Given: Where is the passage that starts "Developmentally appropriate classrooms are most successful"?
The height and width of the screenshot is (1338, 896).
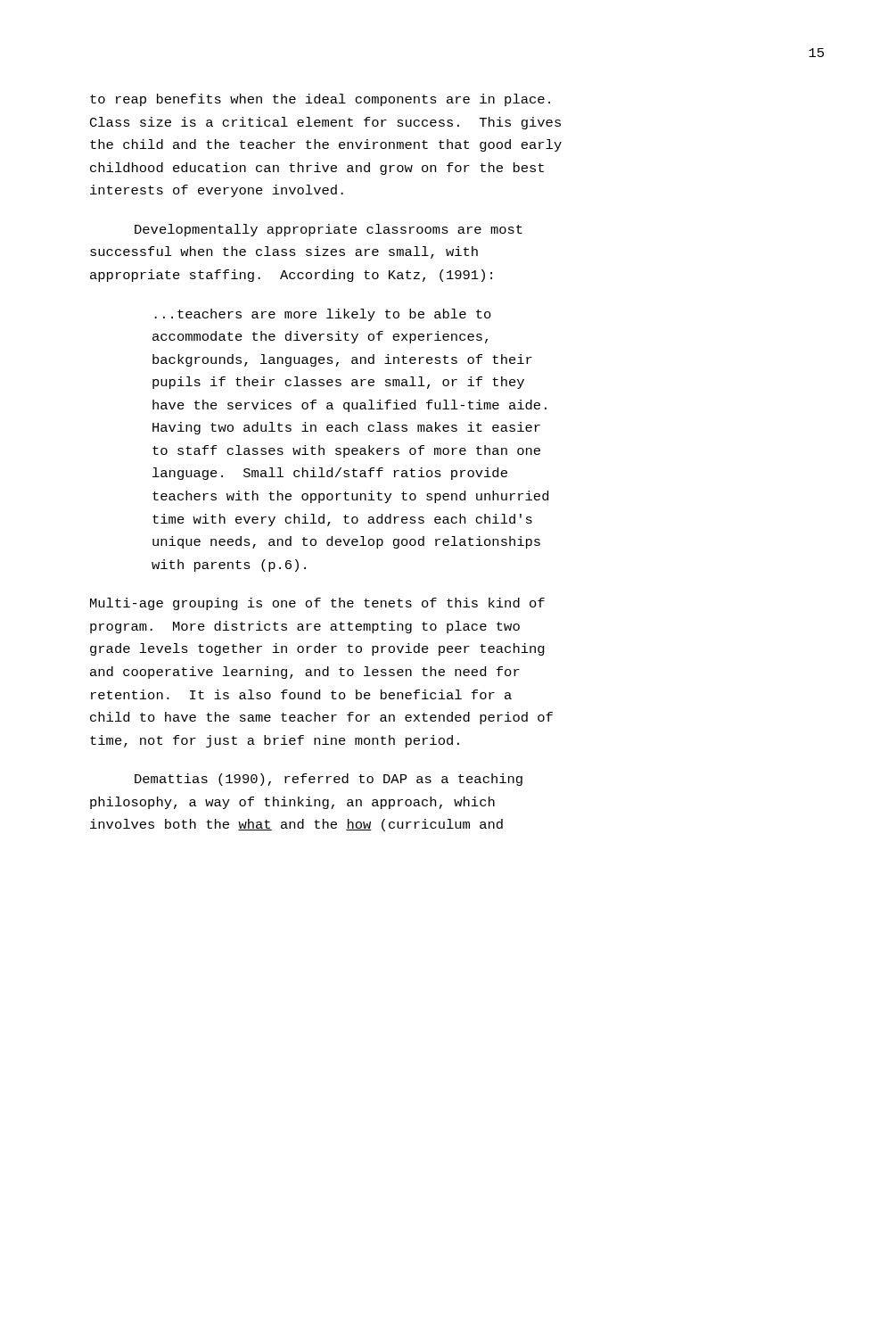Looking at the screenshot, I should (306, 253).
